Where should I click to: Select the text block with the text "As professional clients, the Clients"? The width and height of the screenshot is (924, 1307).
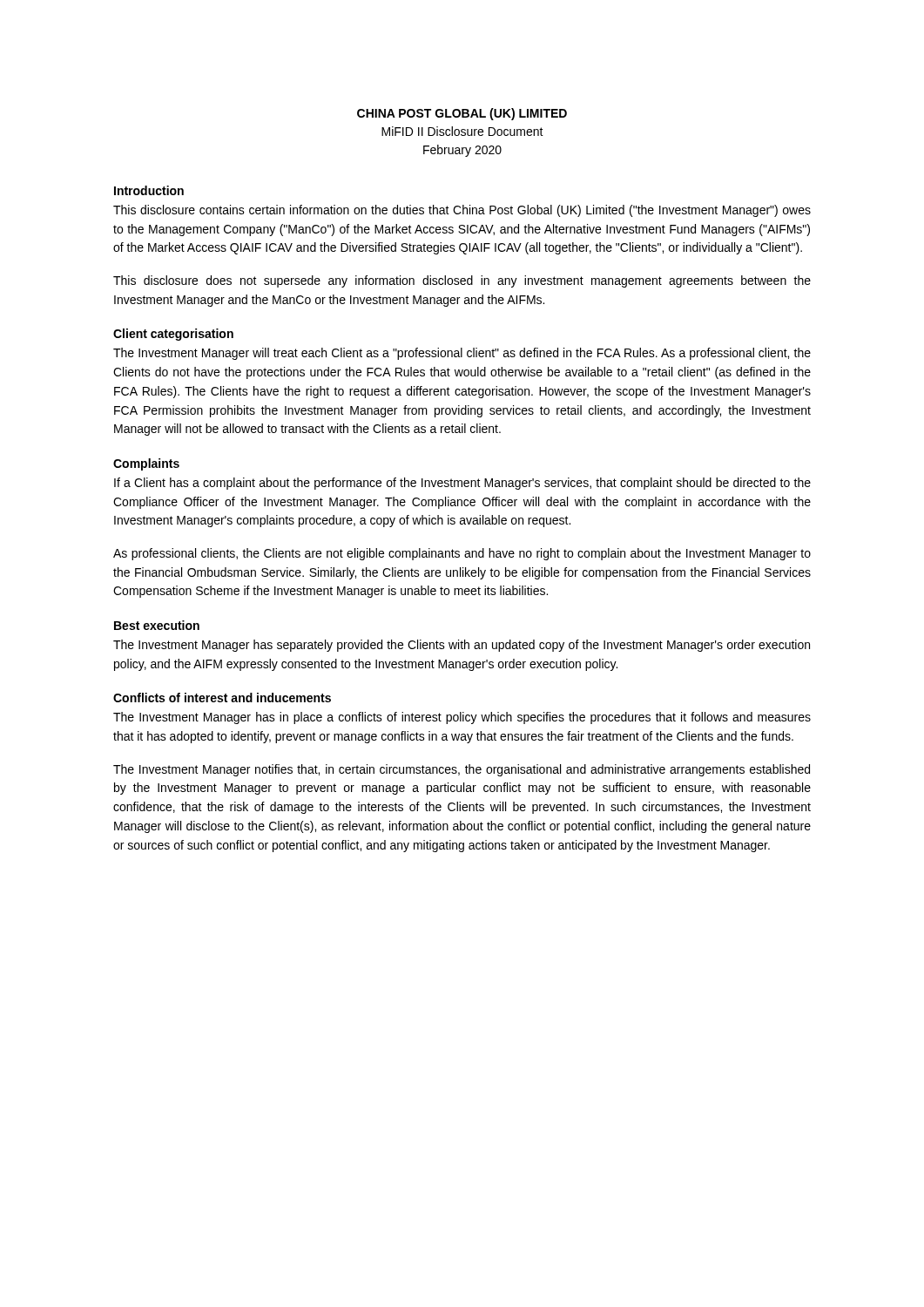(462, 572)
